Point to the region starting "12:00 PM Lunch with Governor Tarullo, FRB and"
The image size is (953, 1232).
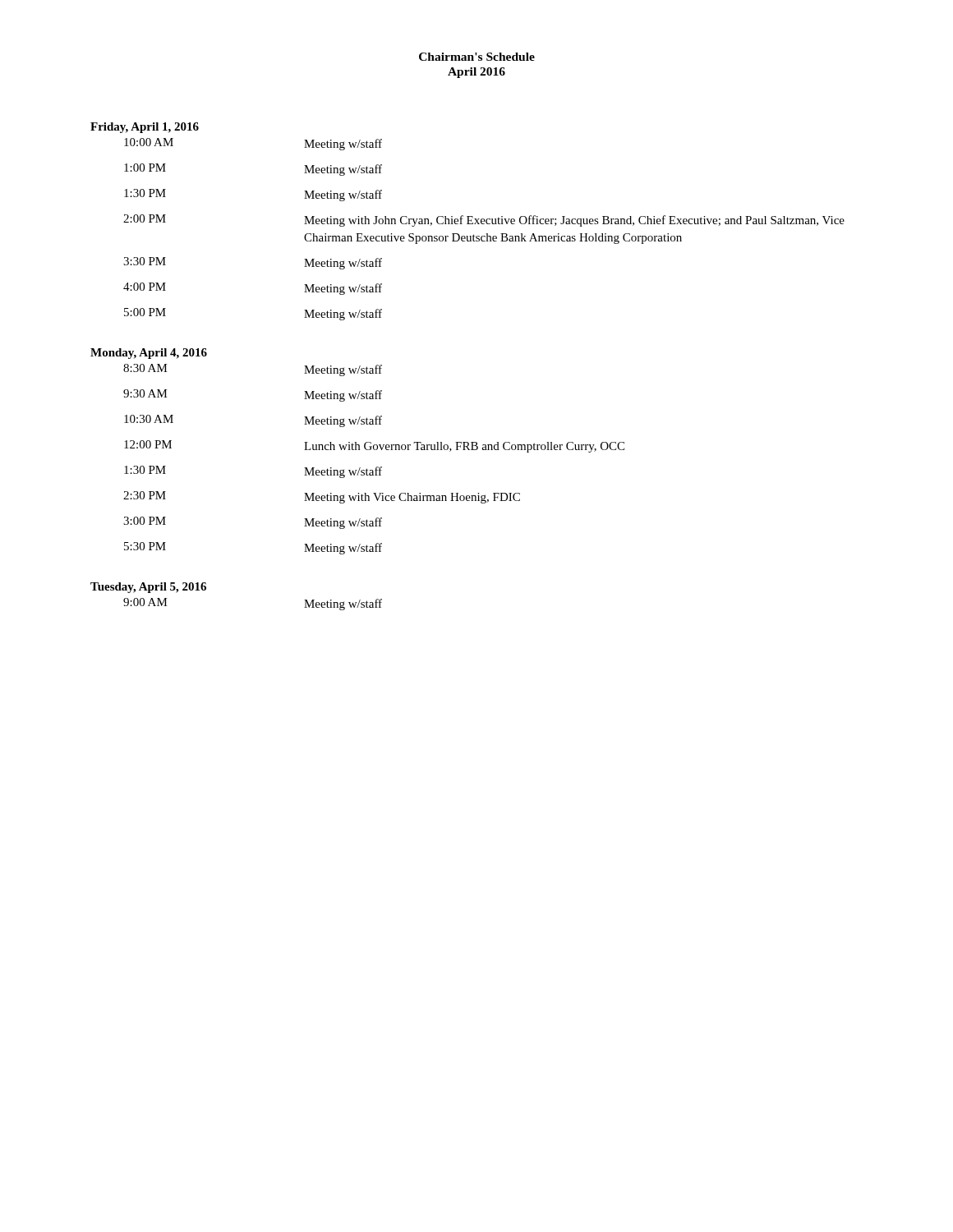476,446
